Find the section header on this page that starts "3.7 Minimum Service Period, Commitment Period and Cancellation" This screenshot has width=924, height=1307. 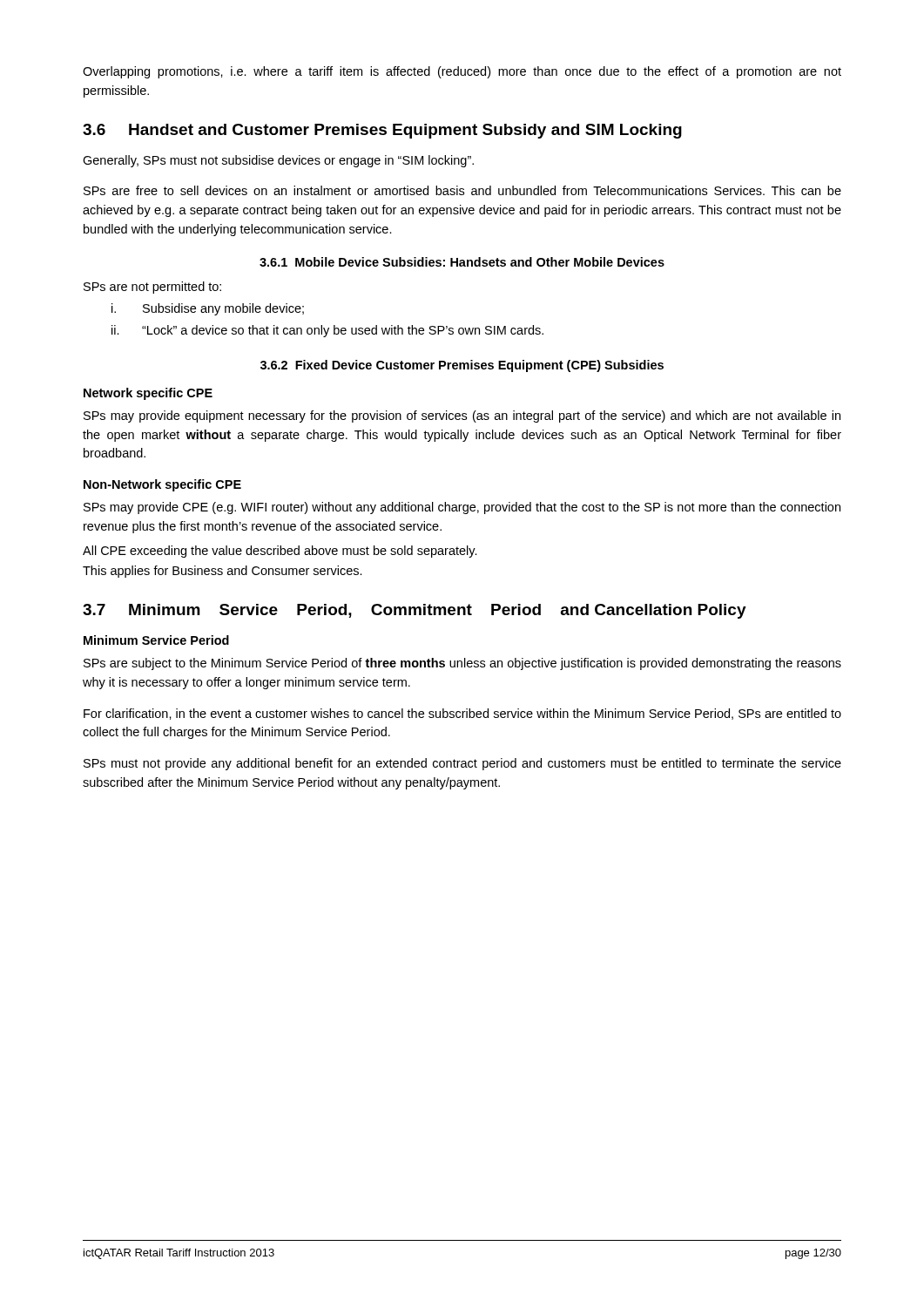tap(414, 610)
